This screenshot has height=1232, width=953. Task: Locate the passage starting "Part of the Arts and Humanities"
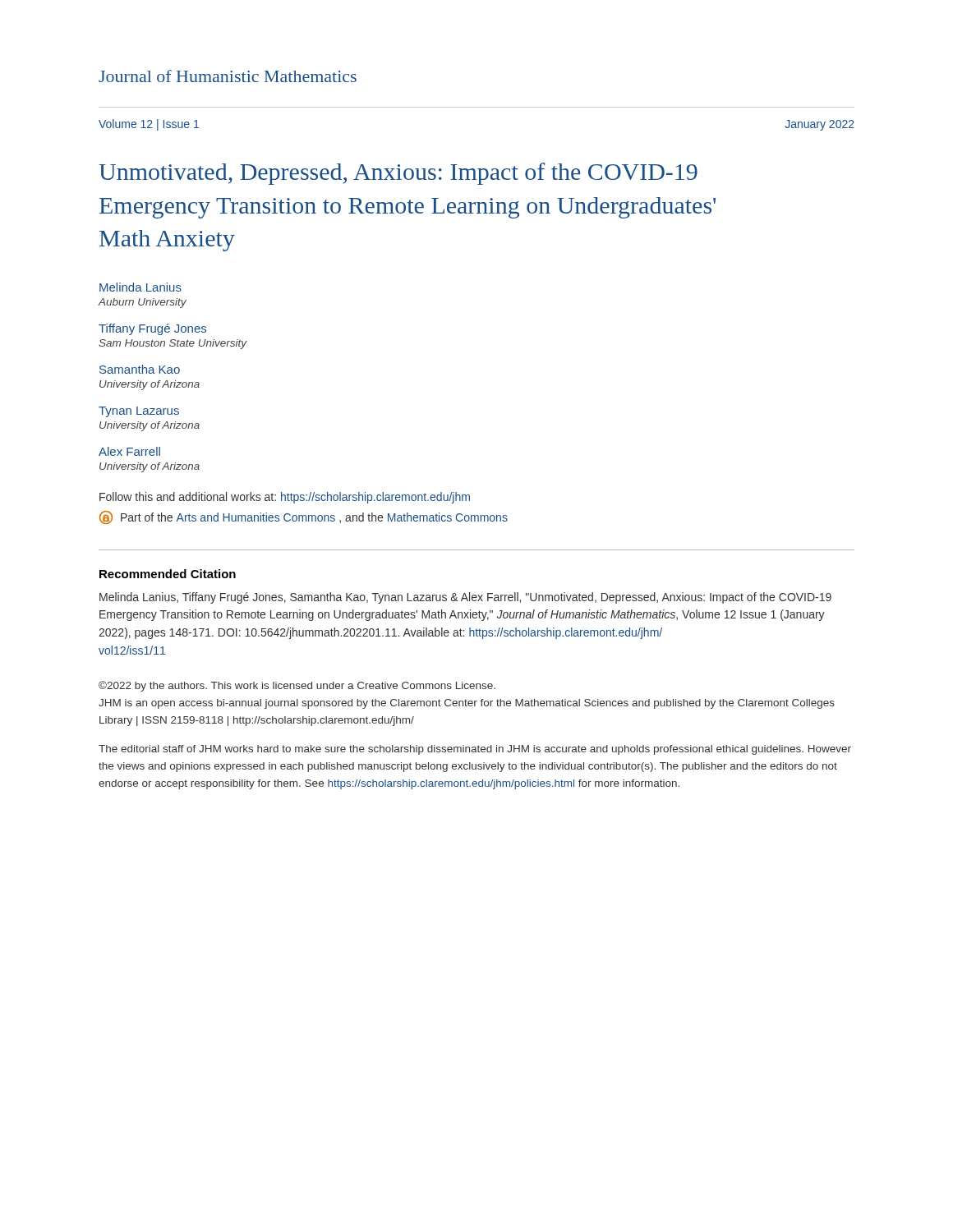303,517
